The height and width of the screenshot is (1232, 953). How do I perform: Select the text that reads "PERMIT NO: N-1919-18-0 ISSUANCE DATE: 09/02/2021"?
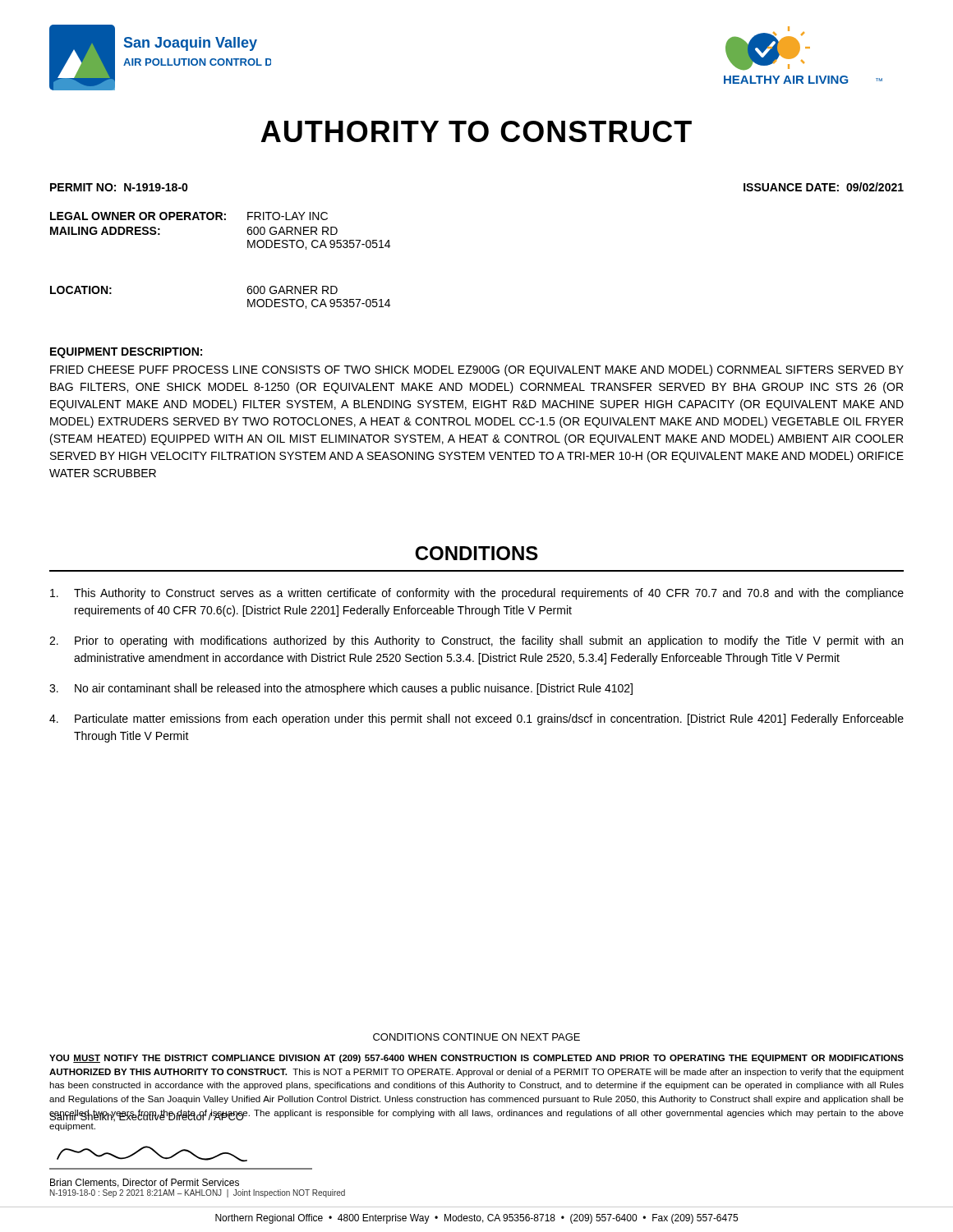tap(115, 186)
